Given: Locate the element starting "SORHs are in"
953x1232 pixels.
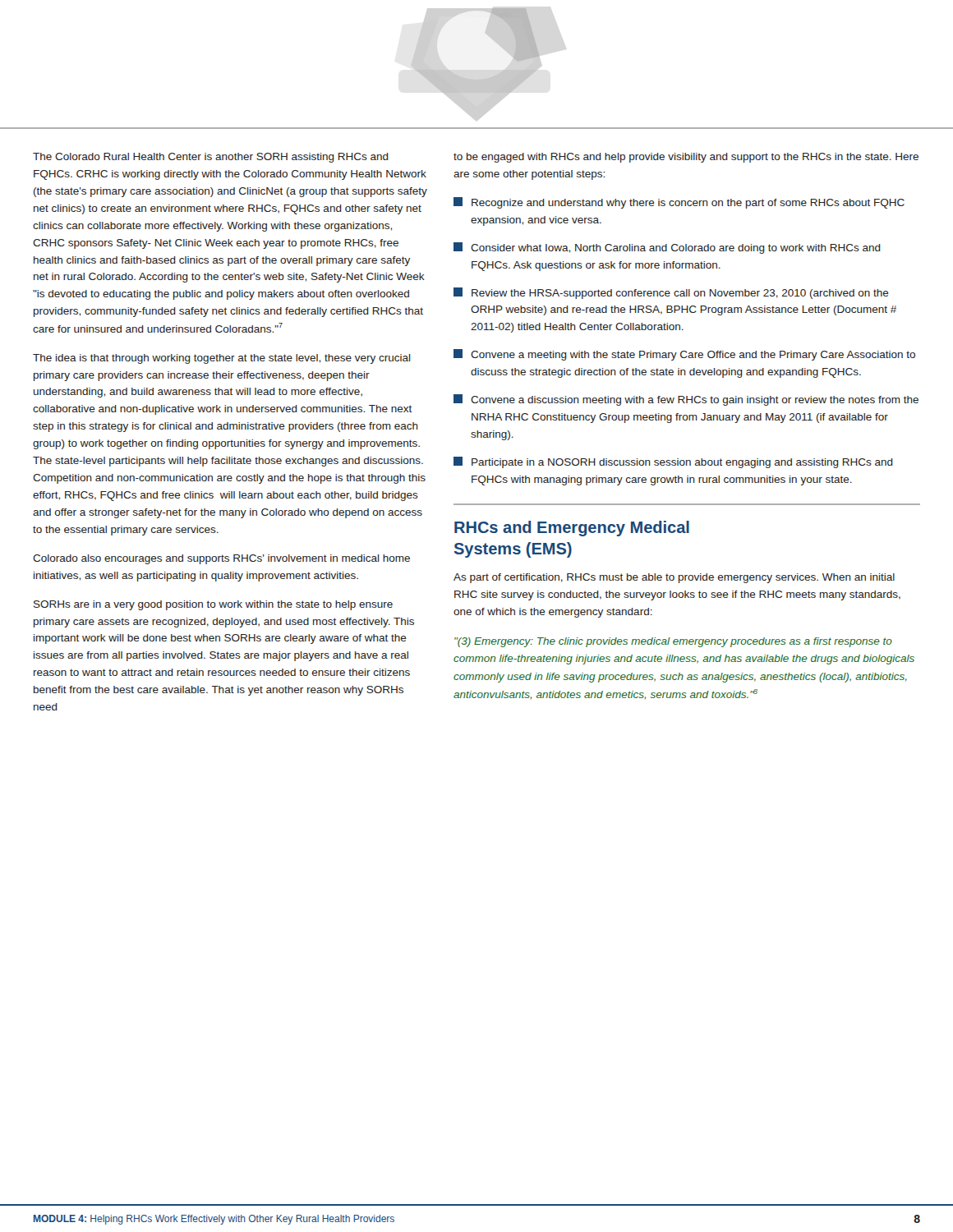Looking at the screenshot, I should pyautogui.click(x=230, y=656).
